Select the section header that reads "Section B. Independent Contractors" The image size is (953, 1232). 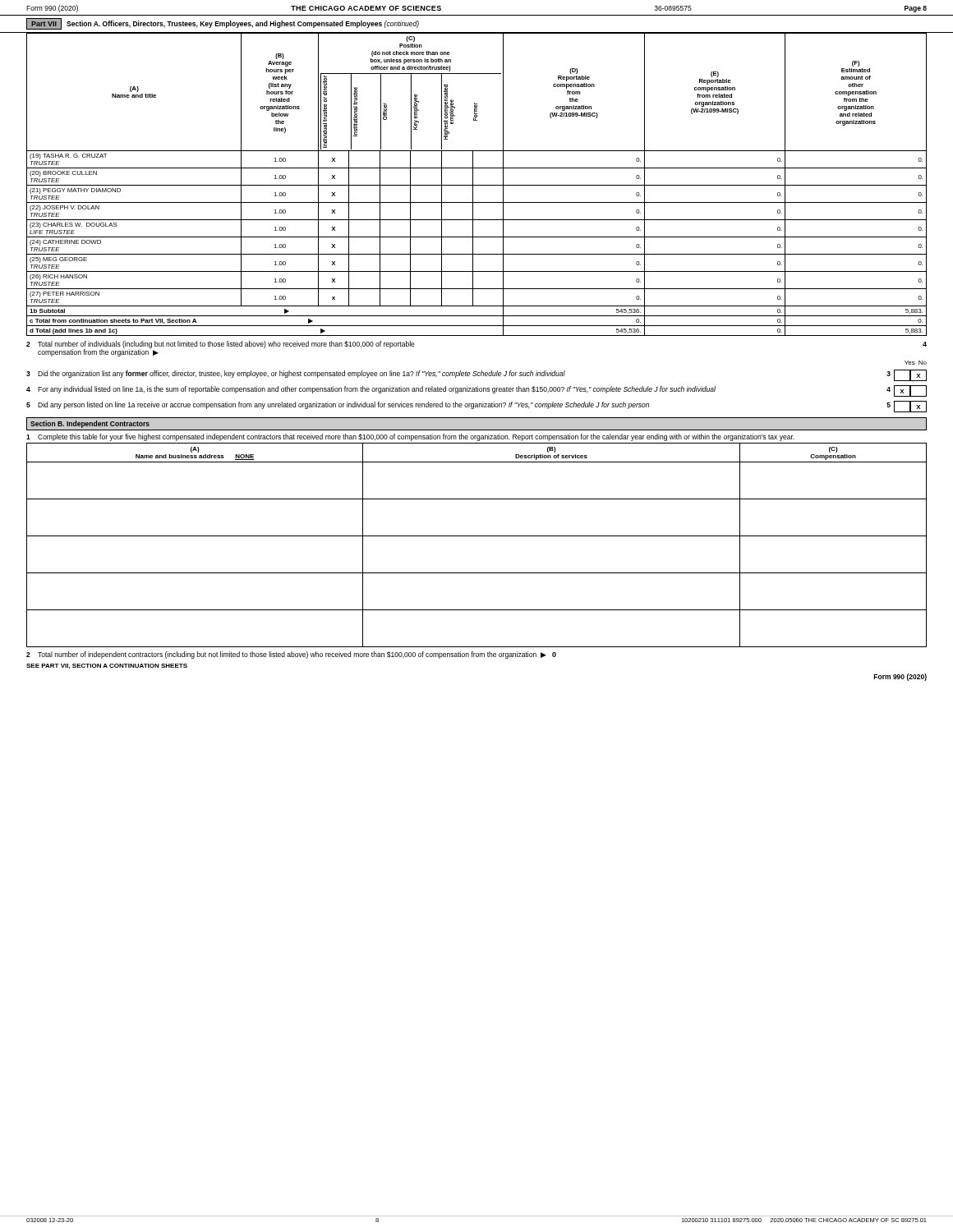click(x=90, y=424)
